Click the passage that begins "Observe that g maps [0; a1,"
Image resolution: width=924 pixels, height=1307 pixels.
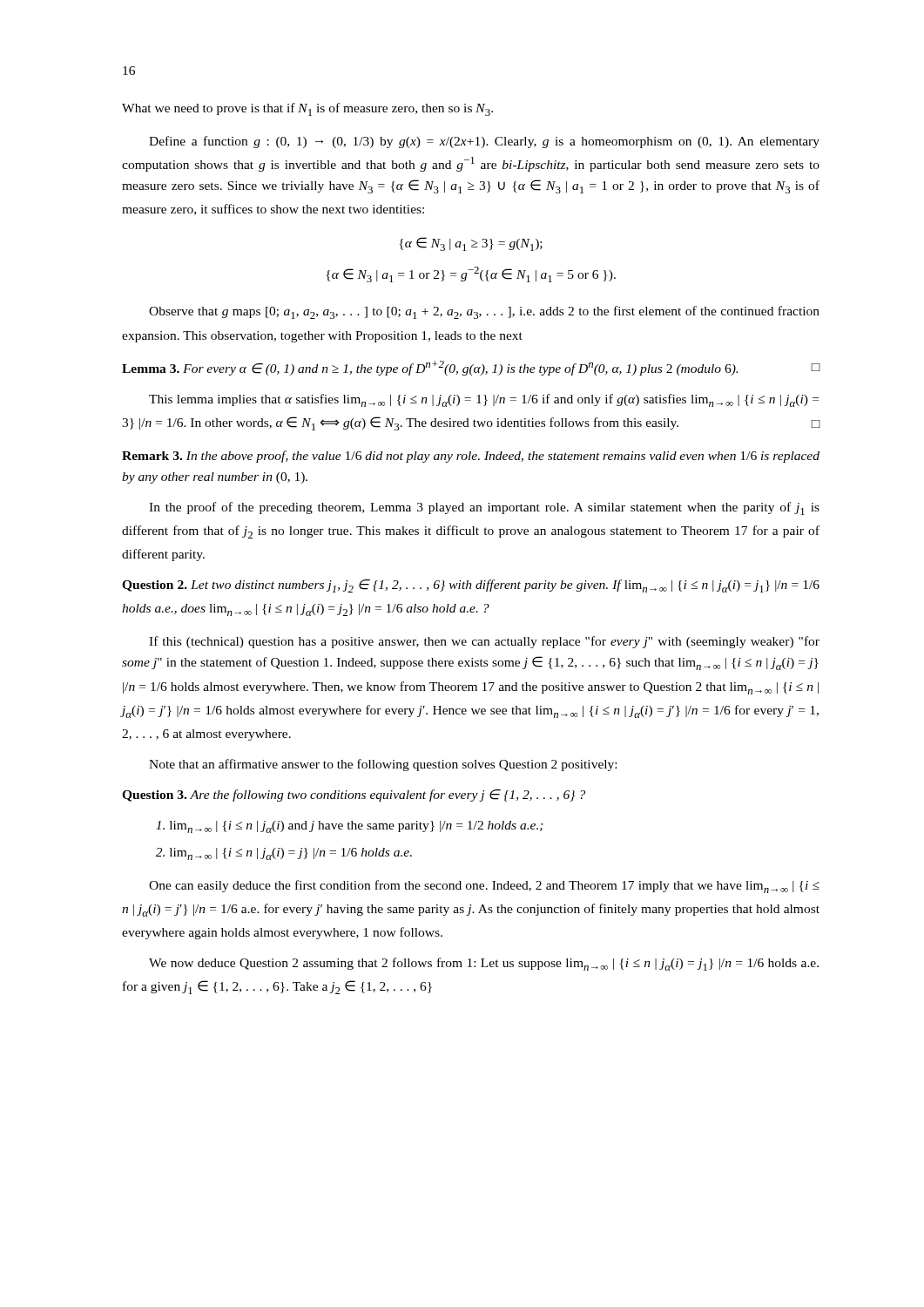[471, 323]
